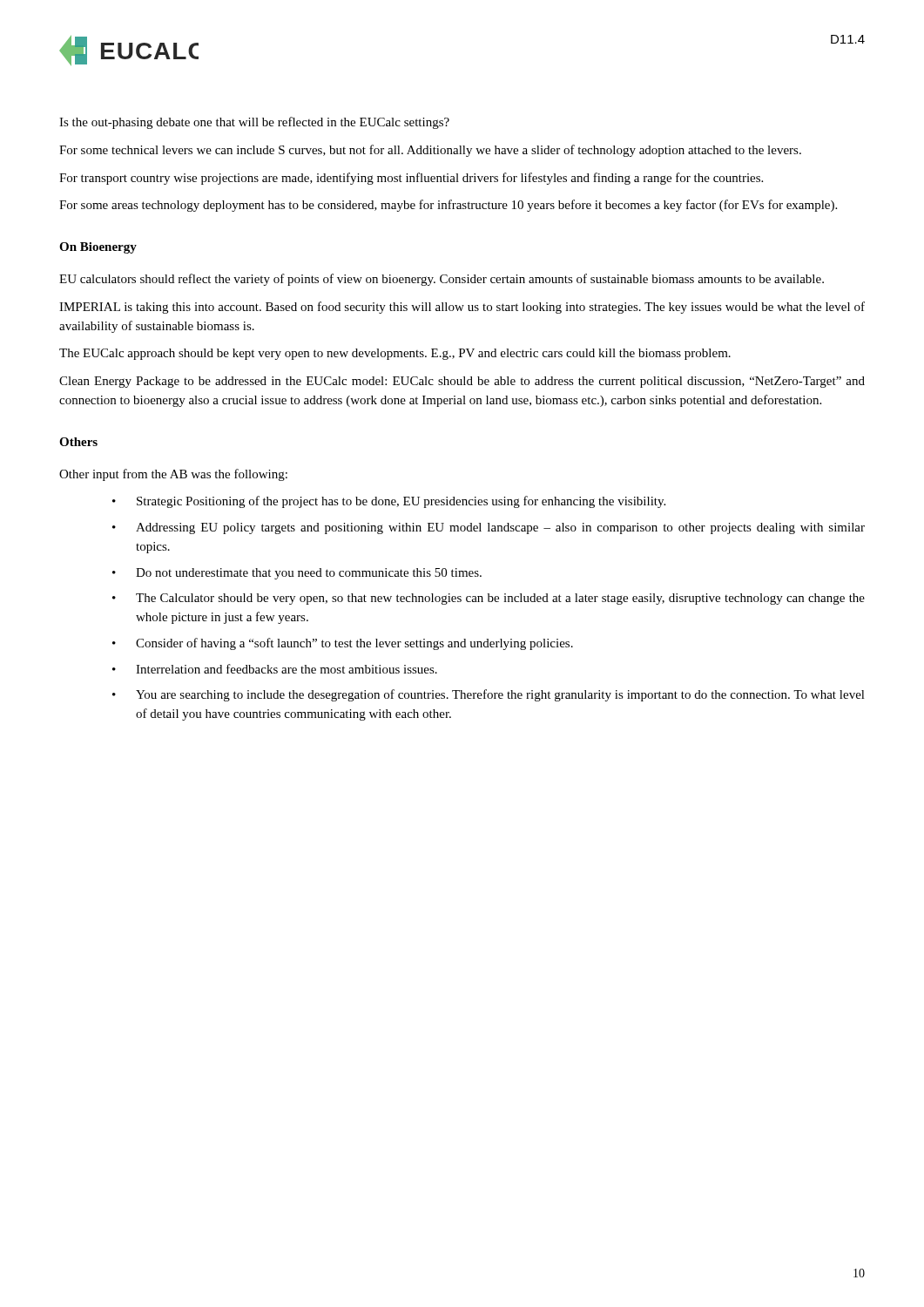Select the text block starting "The EUCalc approach should be kept very"
The width and height of the screenshot is (924, 1307).
(x=395, y=353)
